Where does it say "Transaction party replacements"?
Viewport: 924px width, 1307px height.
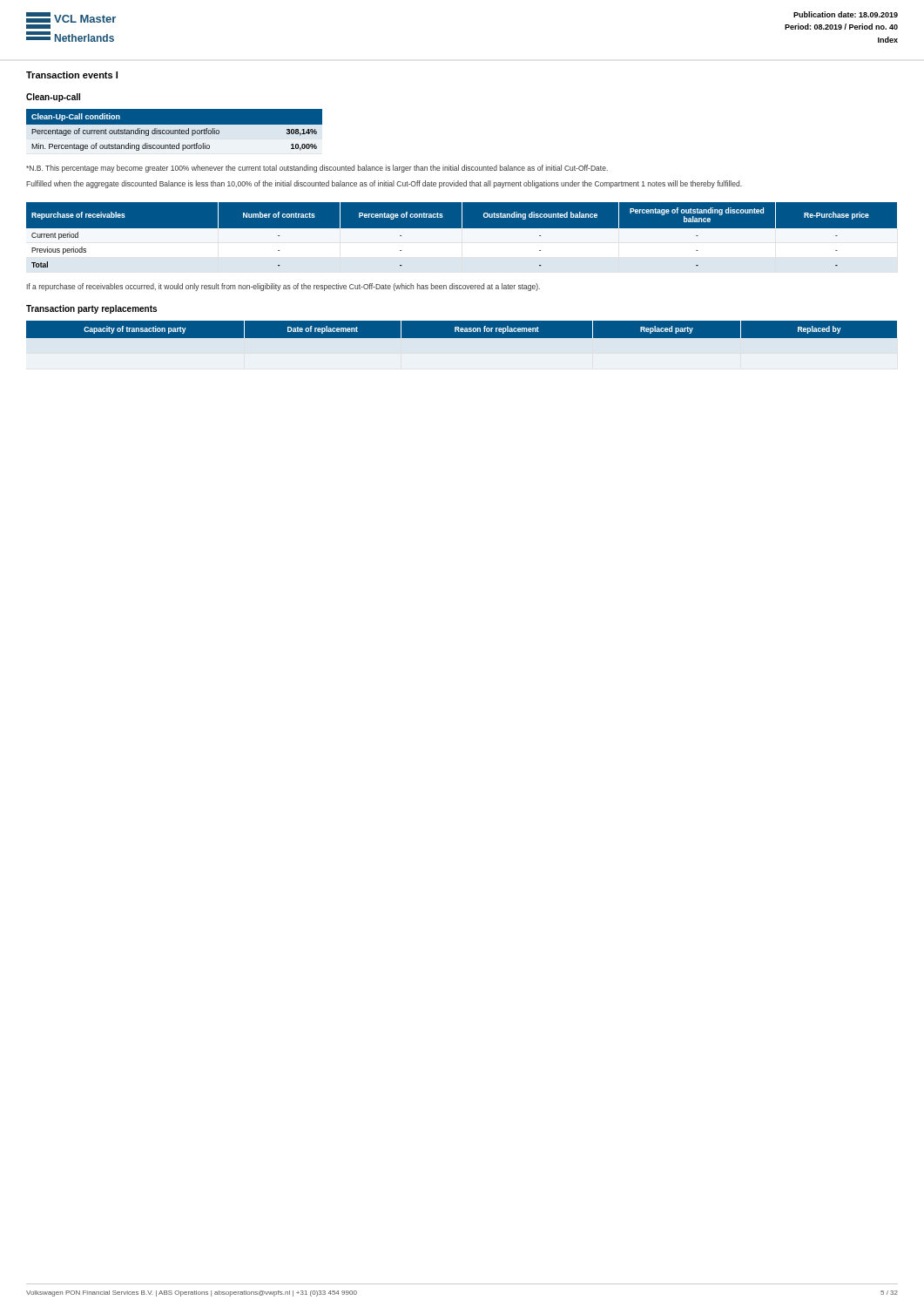[92, 309]
